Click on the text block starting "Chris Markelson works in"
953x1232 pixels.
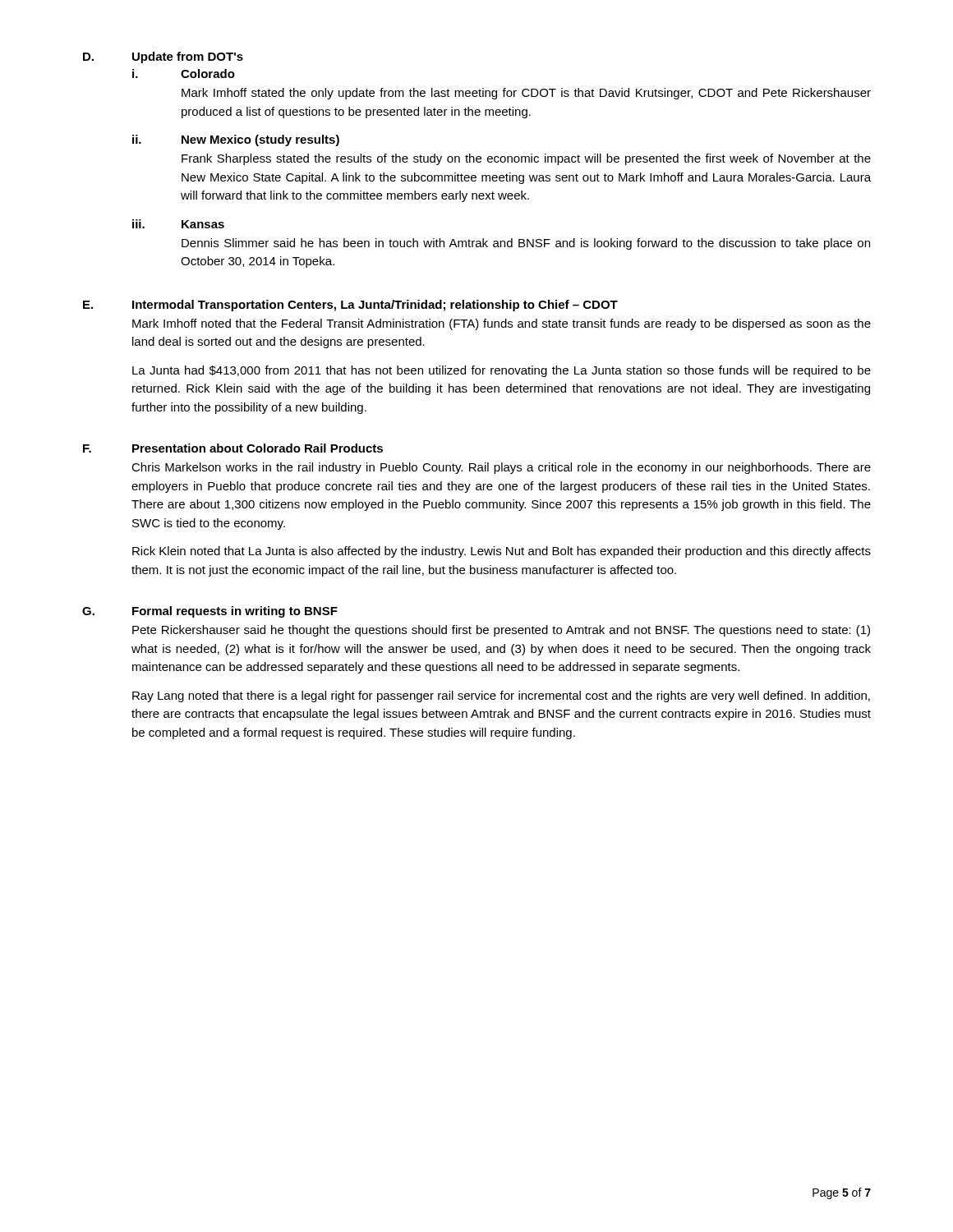501,495
